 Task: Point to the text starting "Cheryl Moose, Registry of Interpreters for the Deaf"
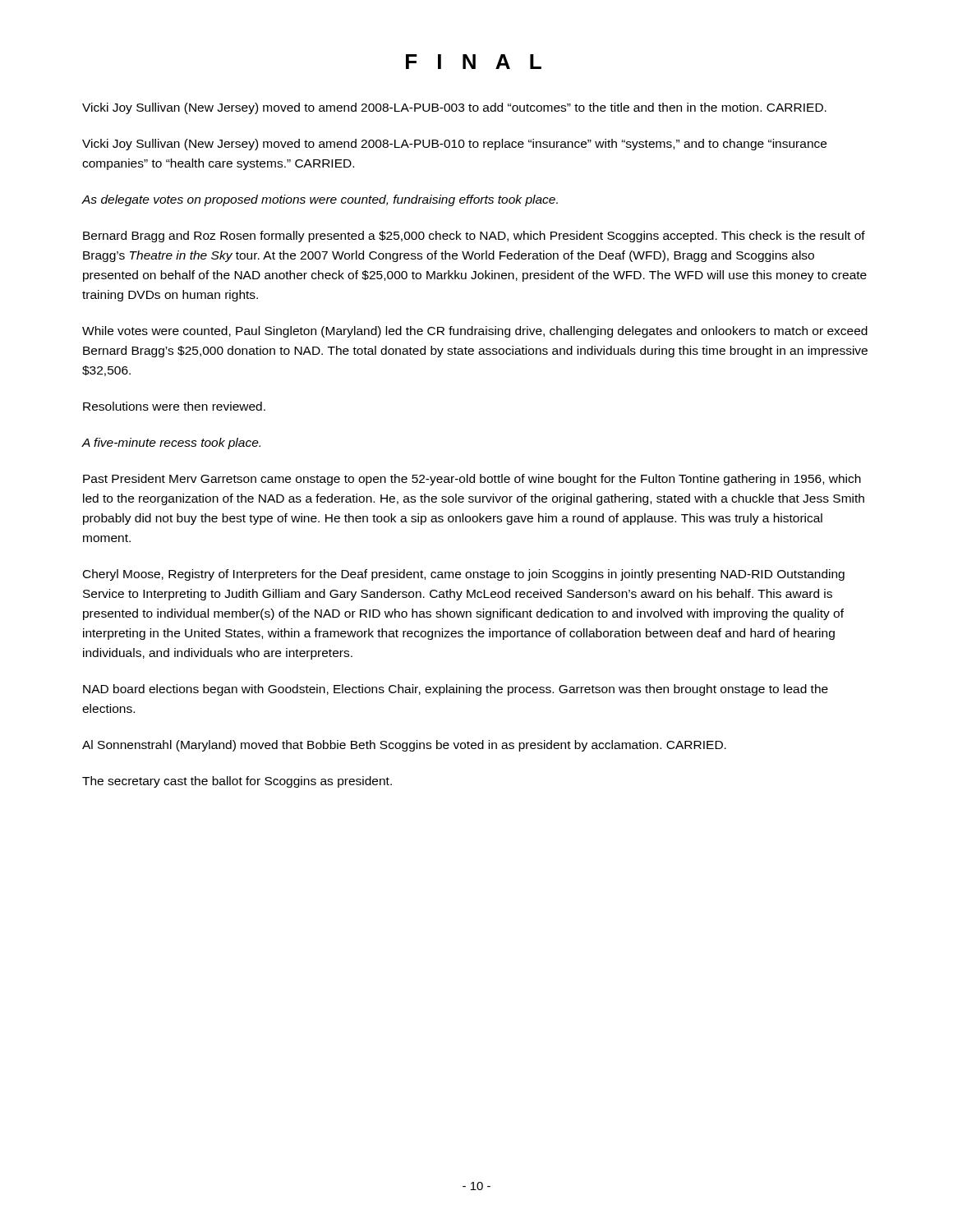point(464,613)
